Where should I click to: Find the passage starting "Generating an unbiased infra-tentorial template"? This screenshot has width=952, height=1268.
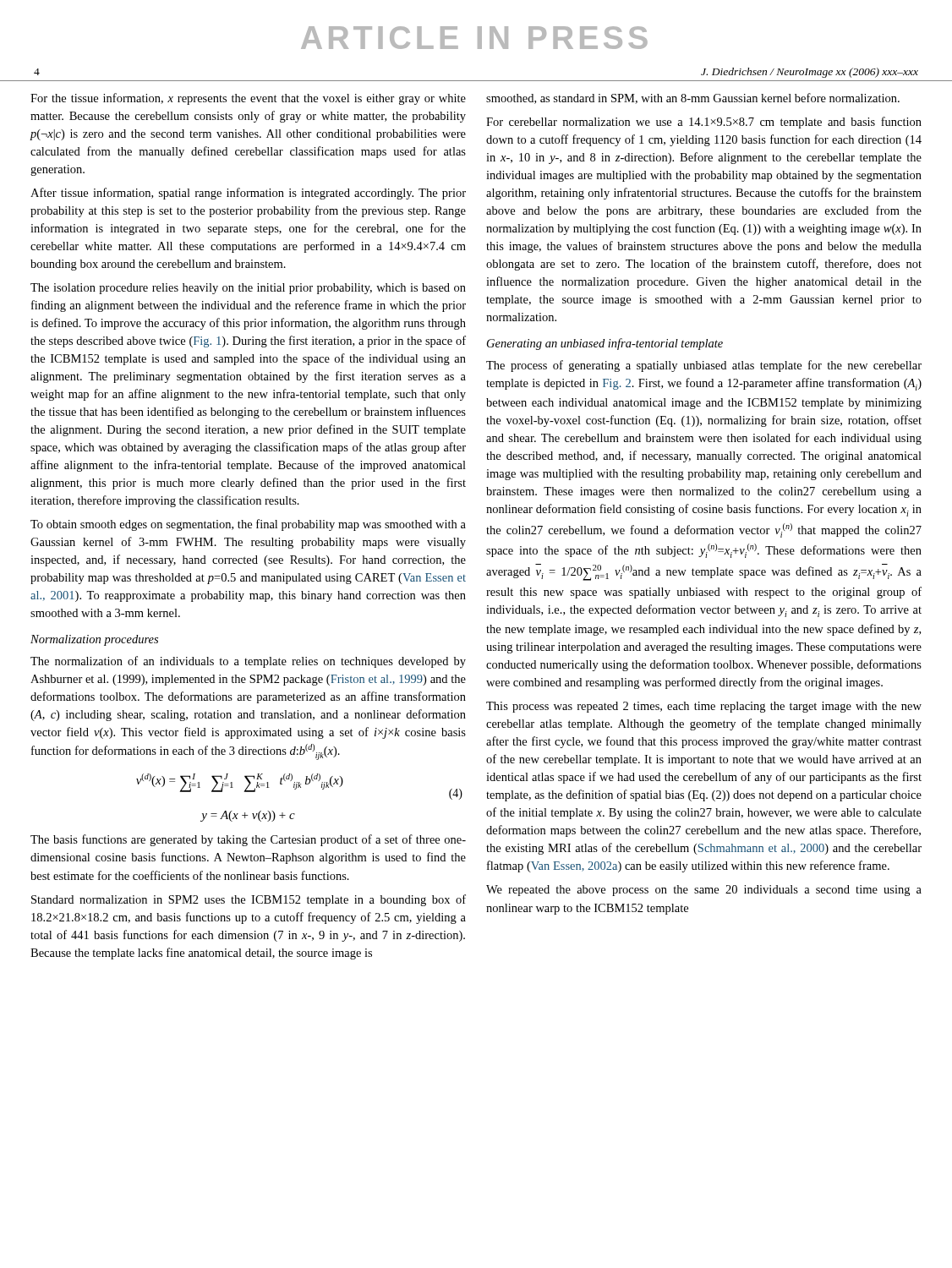(704, 344)
